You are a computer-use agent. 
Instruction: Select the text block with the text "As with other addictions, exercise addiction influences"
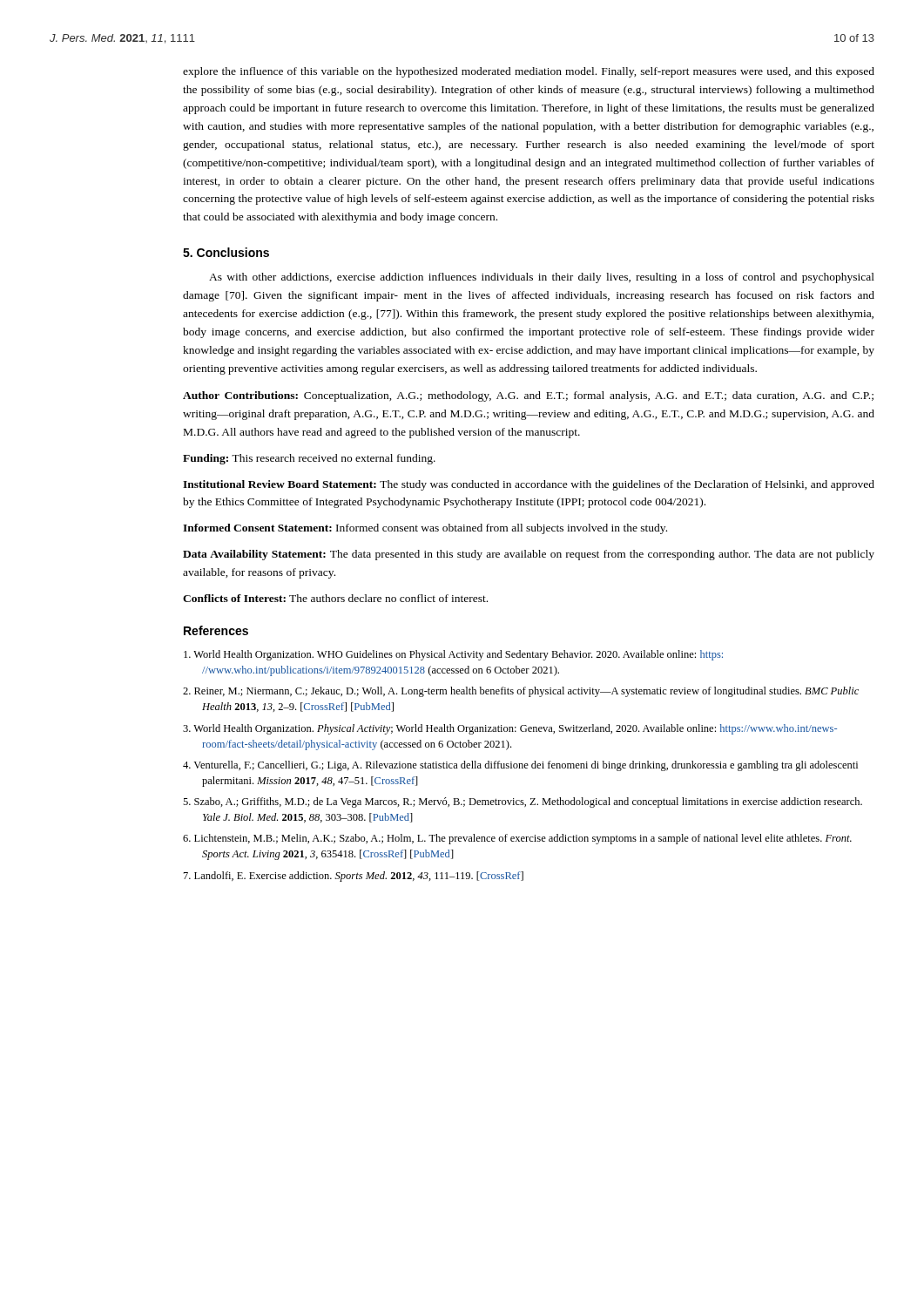coord(529,323)
